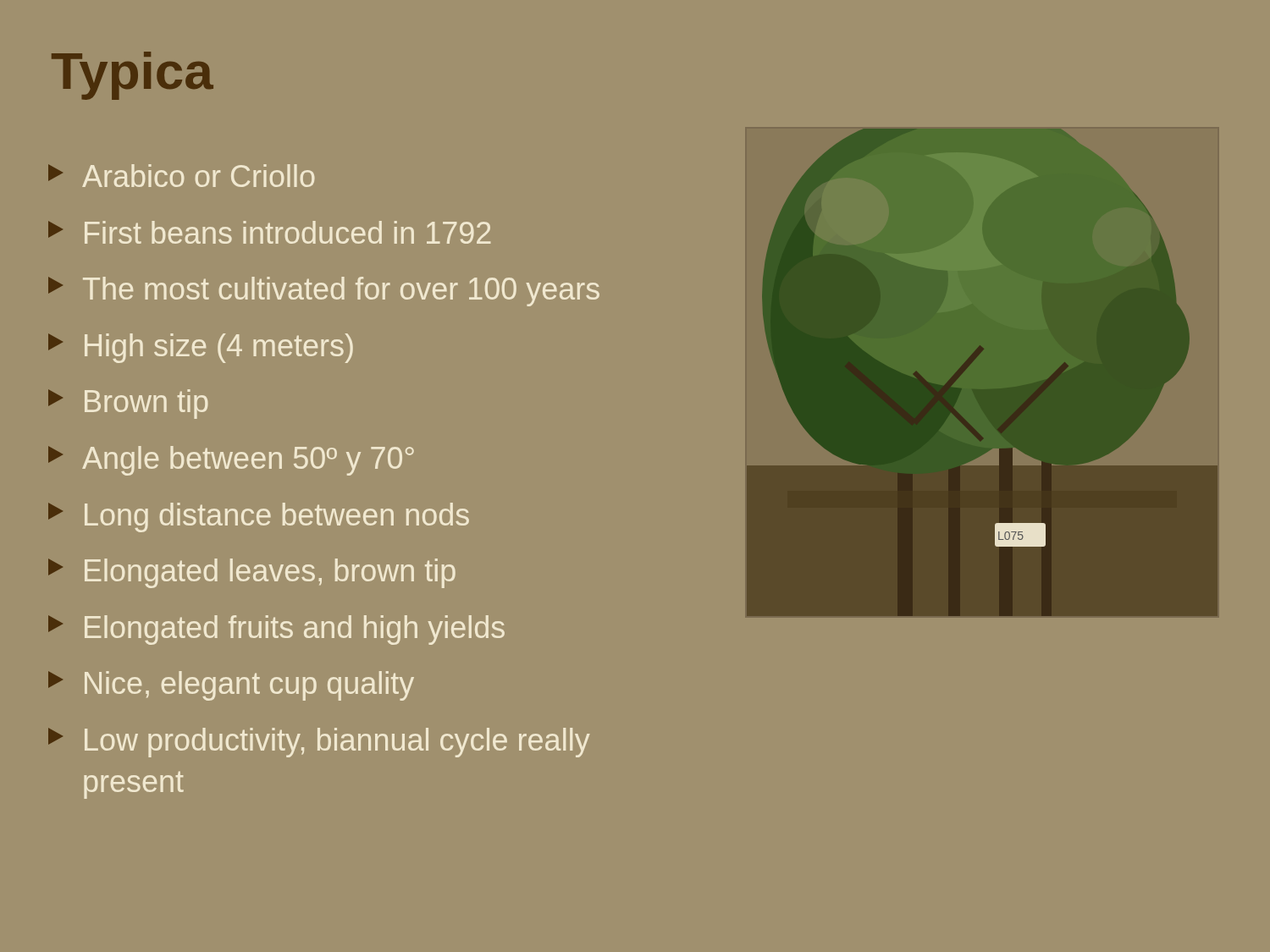The image size is (1270, 952).
Task: Click where it says "Brown tip"
Action: tap(128, 404)
